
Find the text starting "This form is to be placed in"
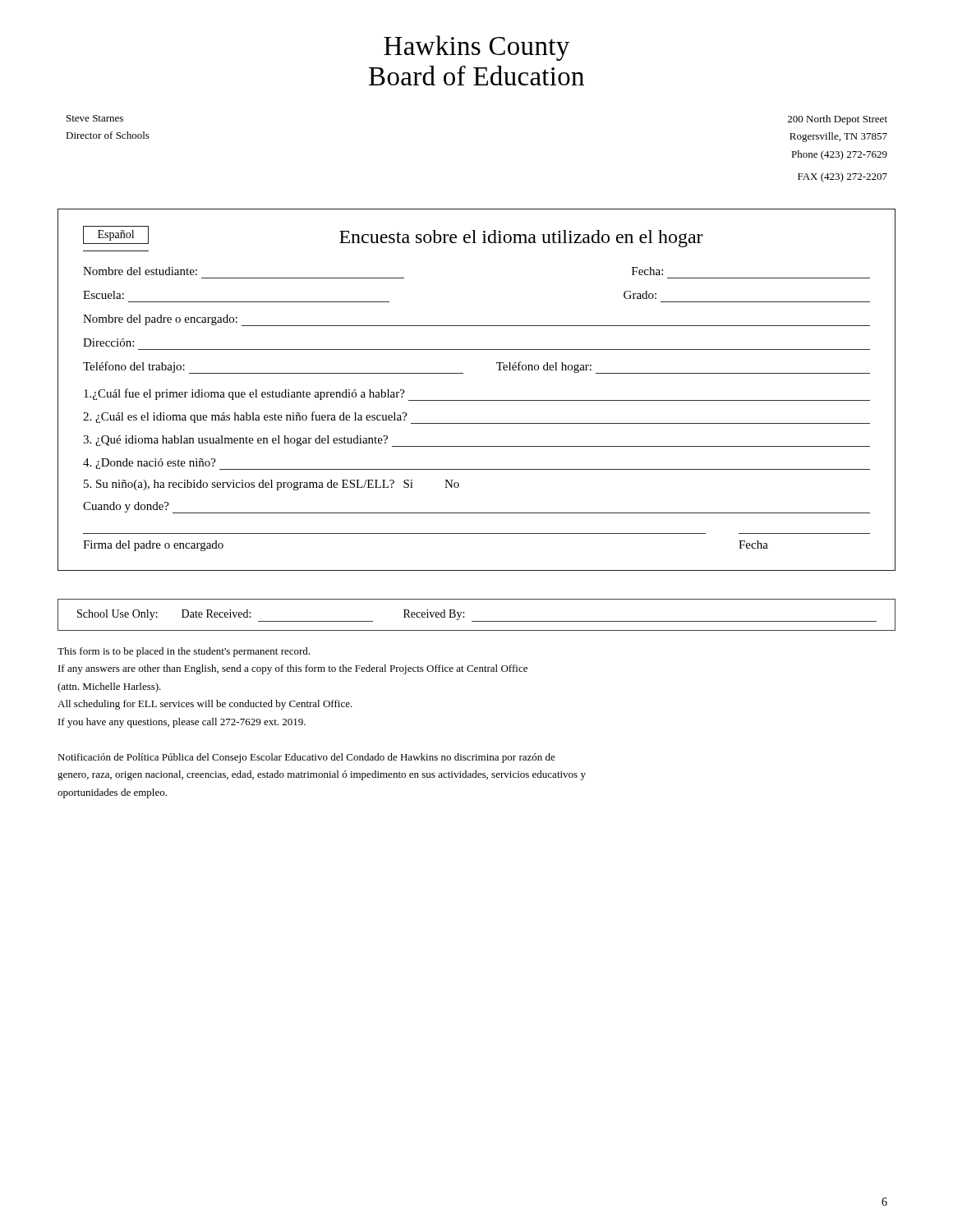[x=184, y=652]
